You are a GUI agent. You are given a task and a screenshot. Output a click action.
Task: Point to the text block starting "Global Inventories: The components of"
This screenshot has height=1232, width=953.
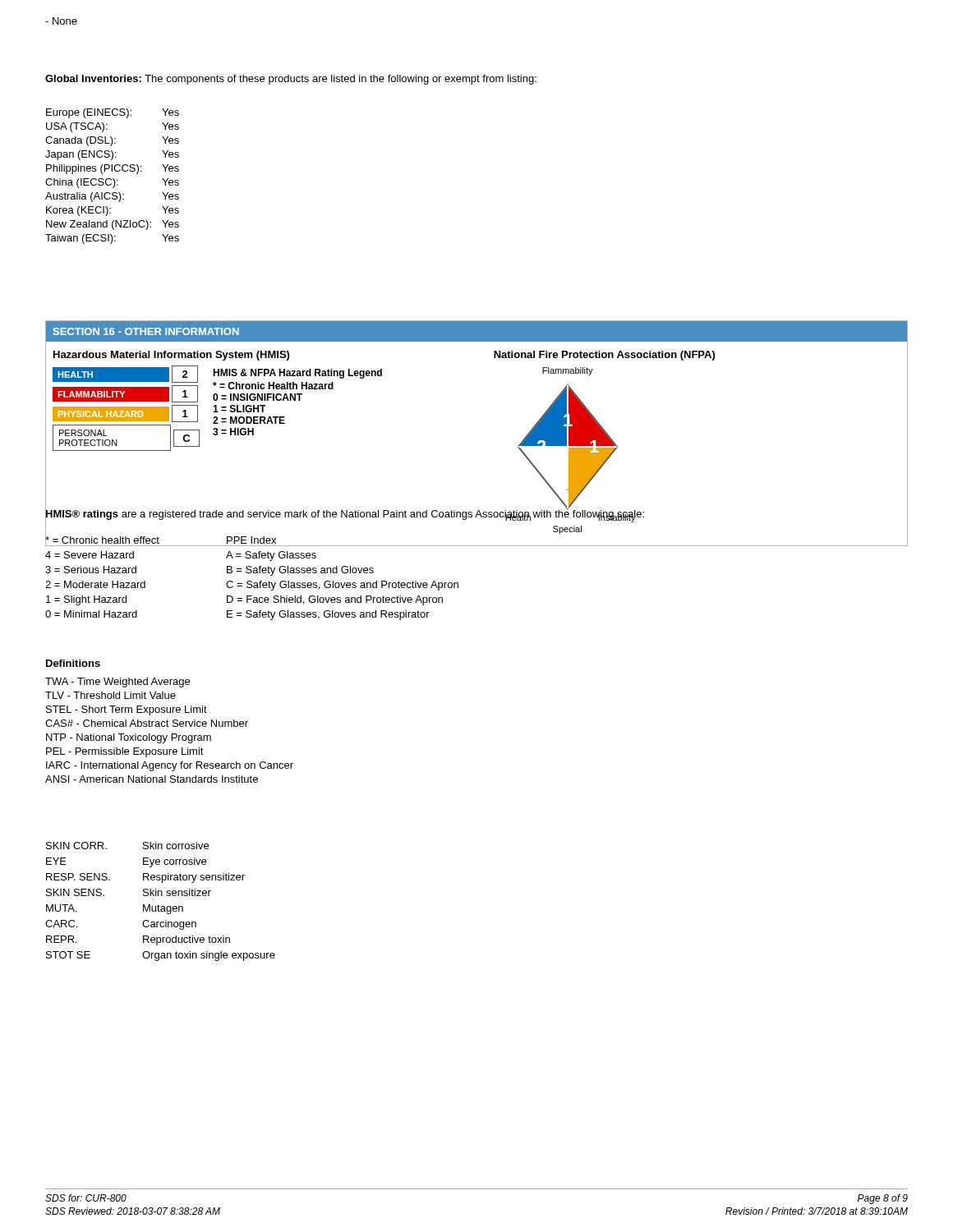coord(291,78)
